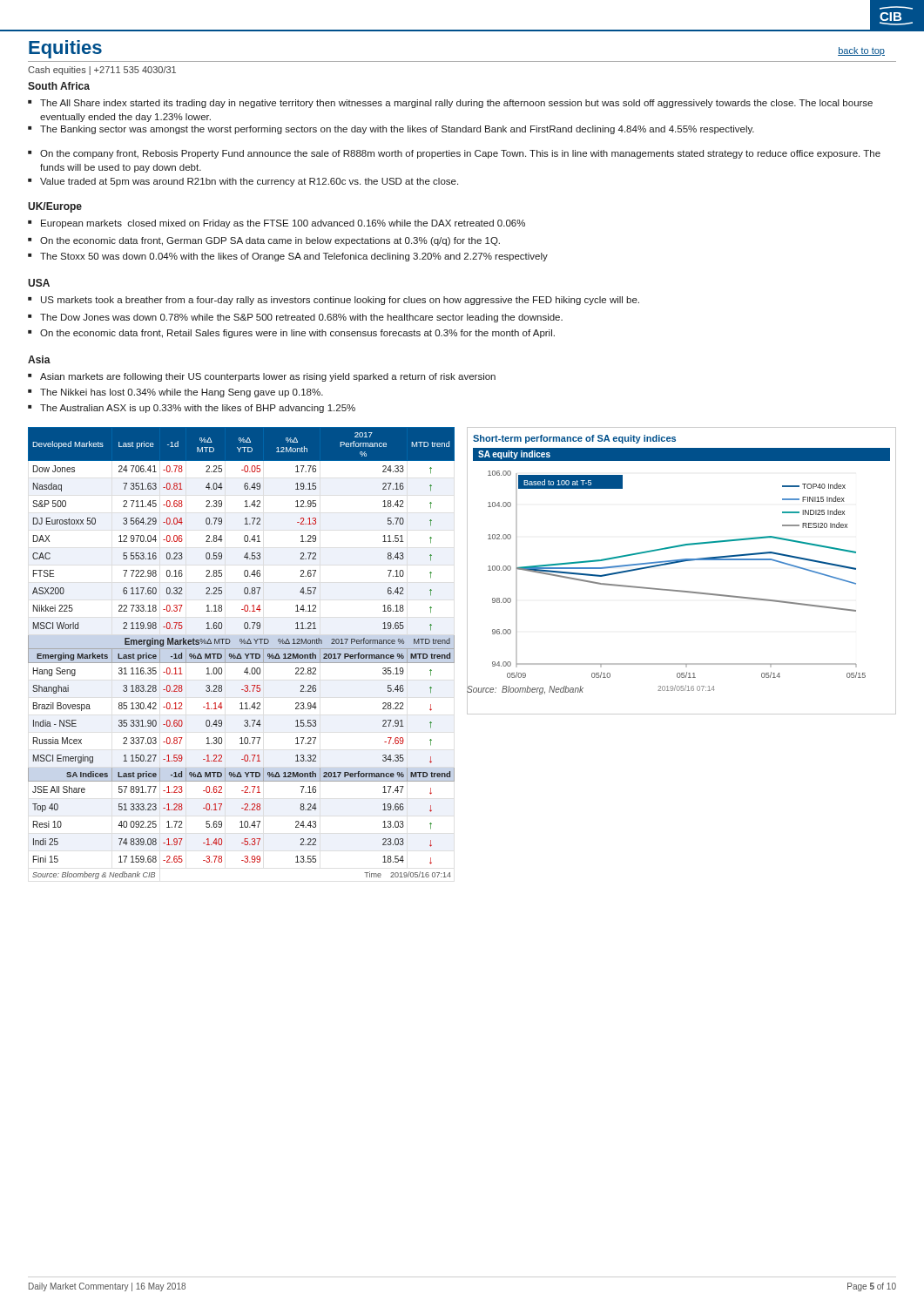
Task: Locate a line chart
Action: (x=681, y=571)
